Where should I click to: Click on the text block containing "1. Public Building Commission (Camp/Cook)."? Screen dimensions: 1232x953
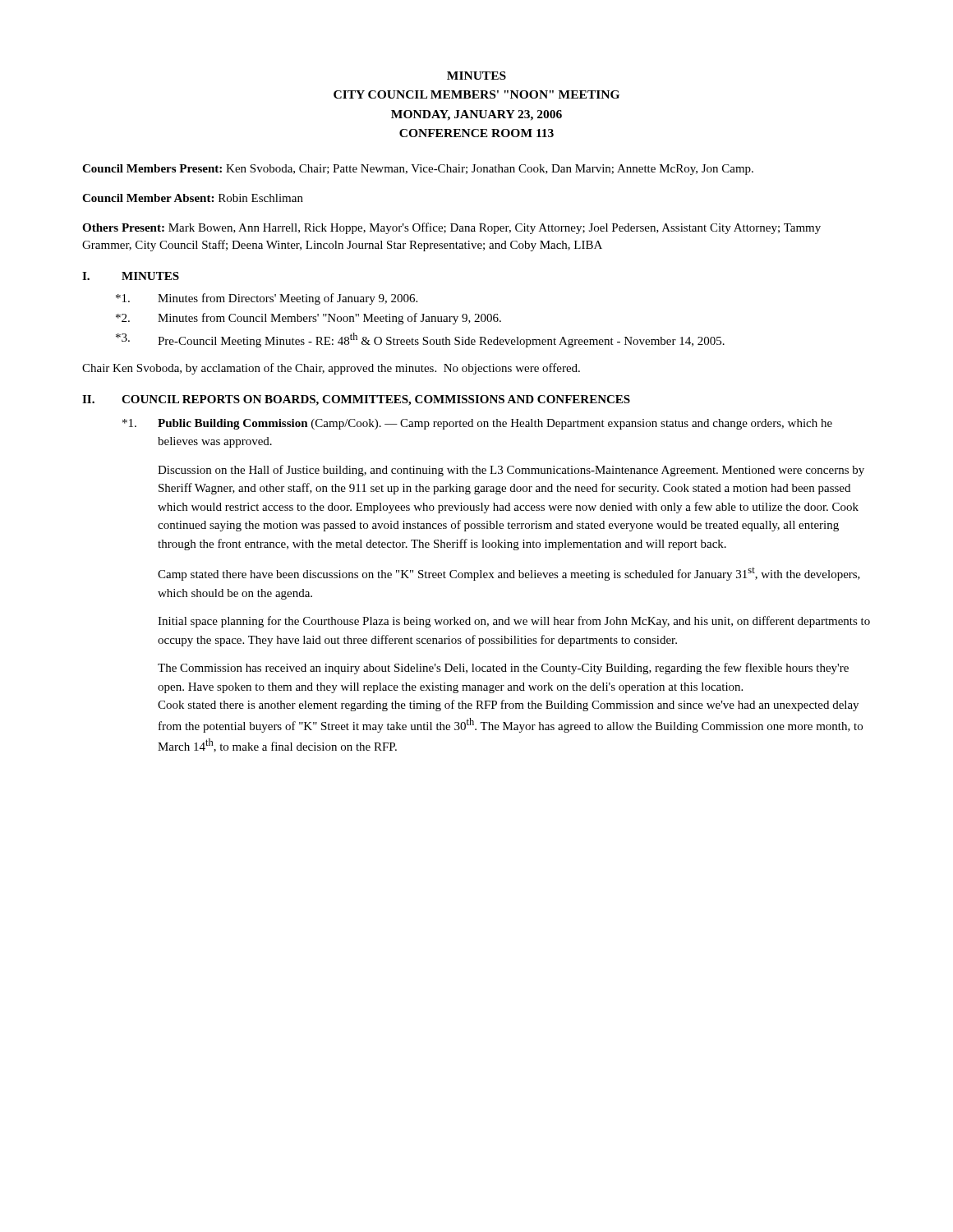pyautogui.click(x=496, y=433)
